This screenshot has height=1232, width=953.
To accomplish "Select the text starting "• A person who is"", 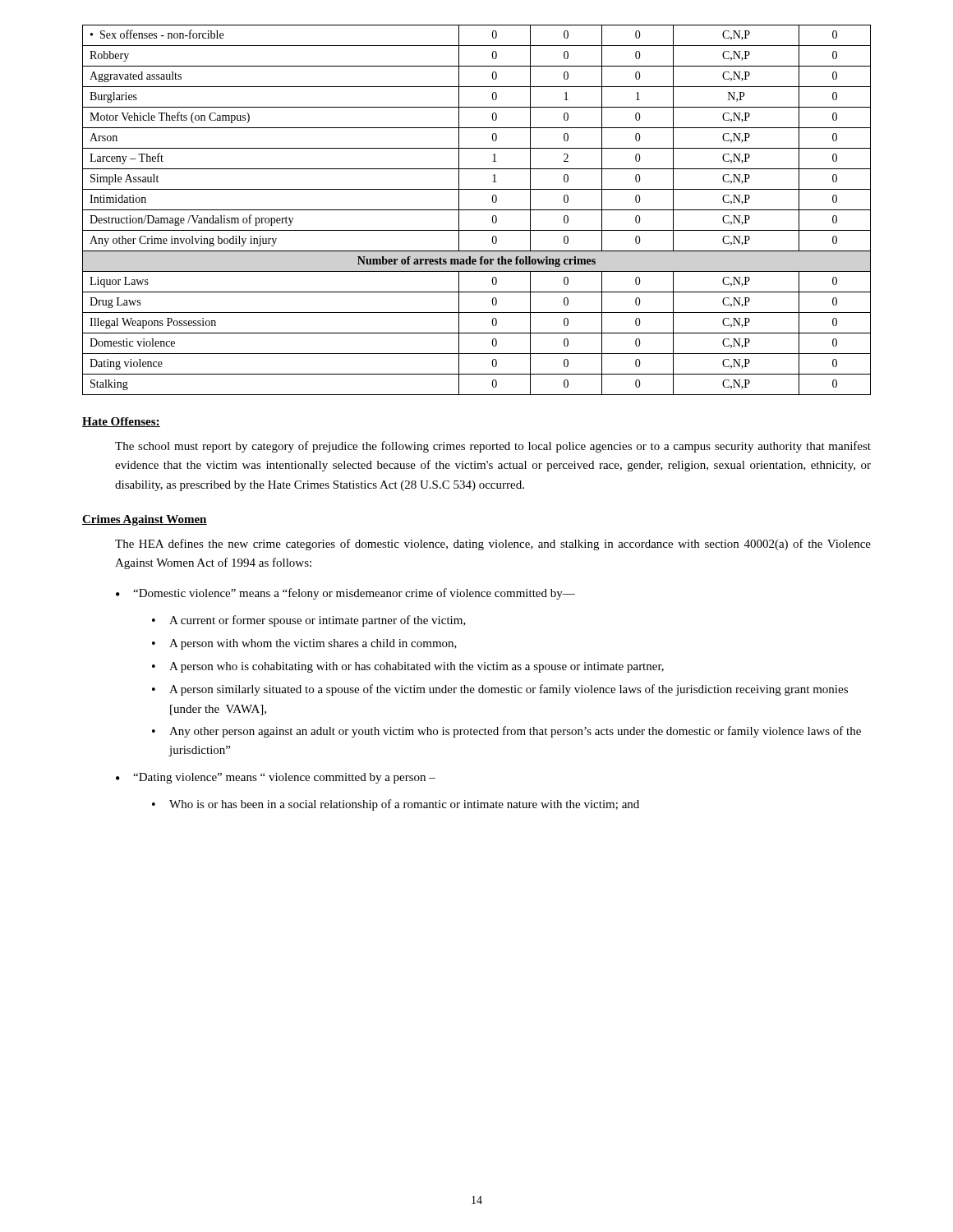I will pyautogui.click(x=511, y=667).
